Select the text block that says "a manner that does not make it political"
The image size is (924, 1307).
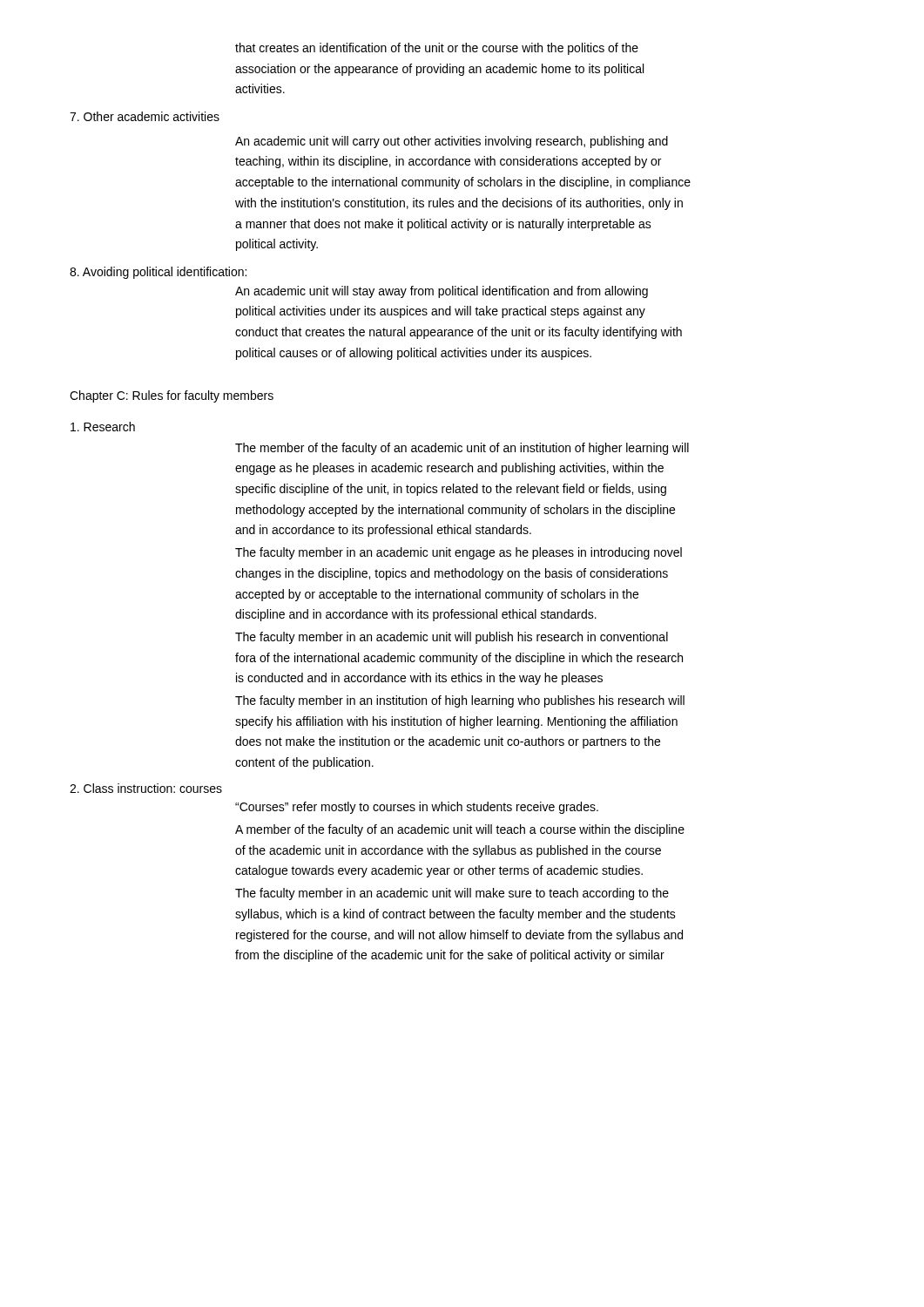tap(443, 223)
